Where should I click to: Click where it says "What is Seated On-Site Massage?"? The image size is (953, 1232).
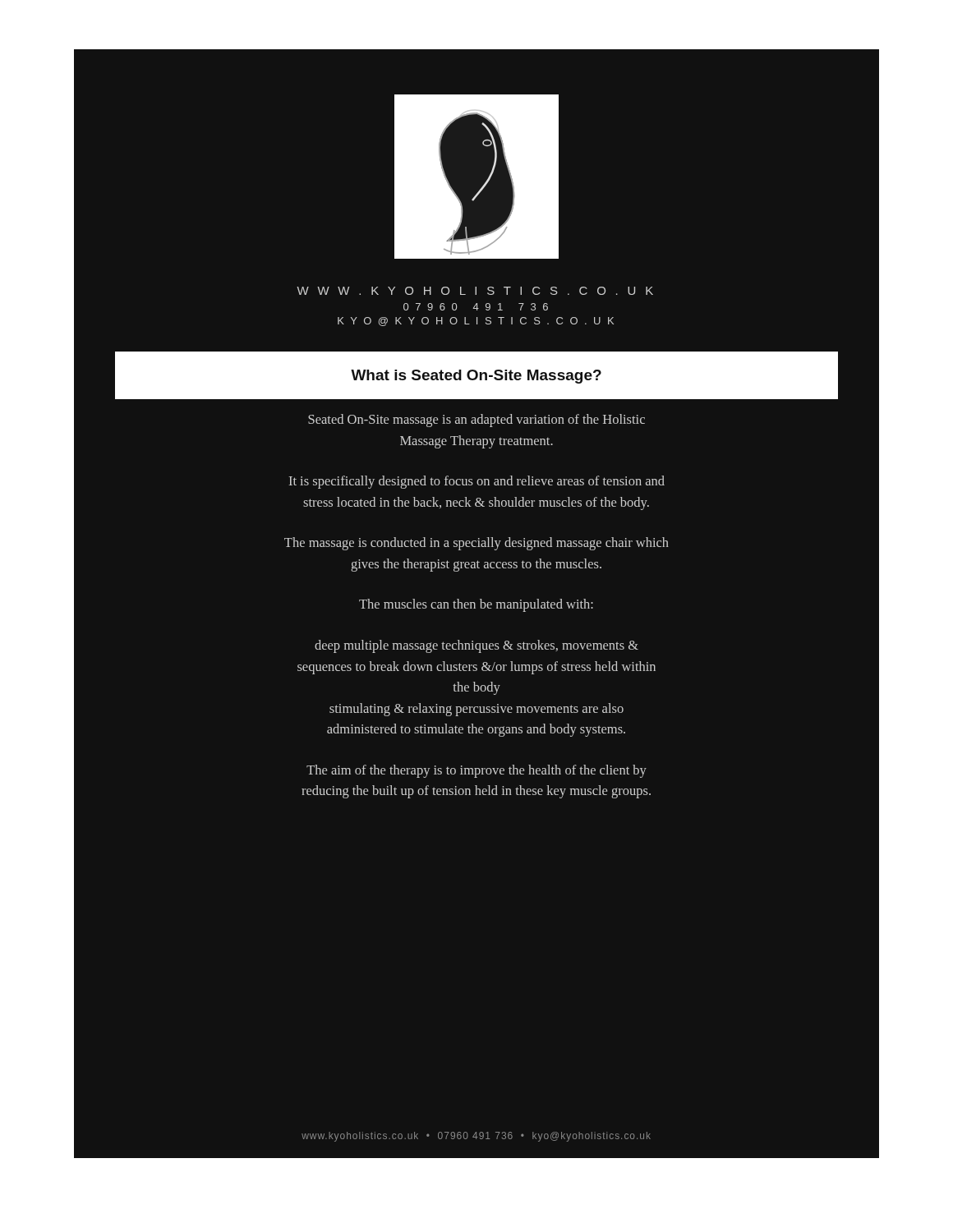coord(476,375)
